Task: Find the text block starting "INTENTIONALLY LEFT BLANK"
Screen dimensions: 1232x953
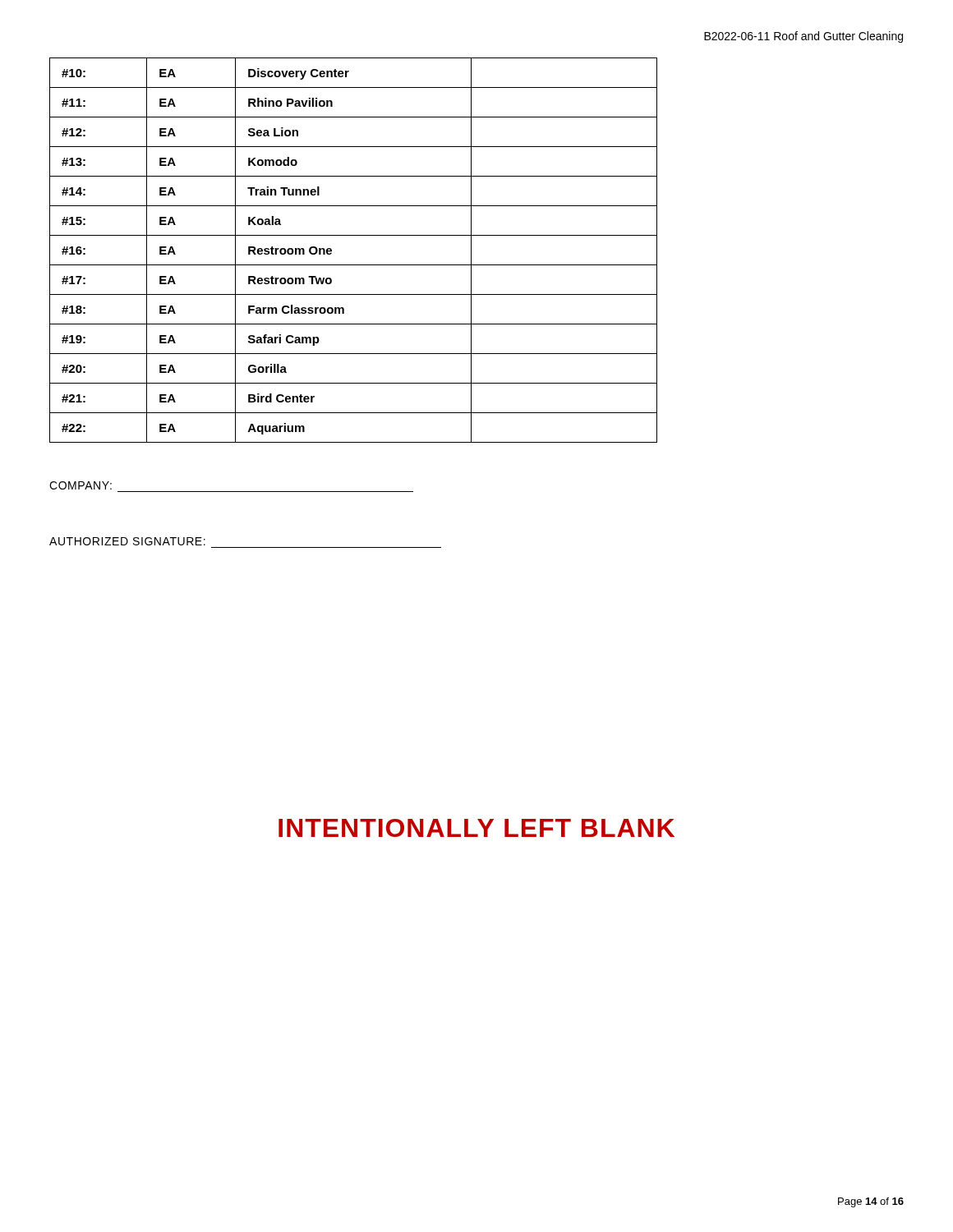Action: 476,828
